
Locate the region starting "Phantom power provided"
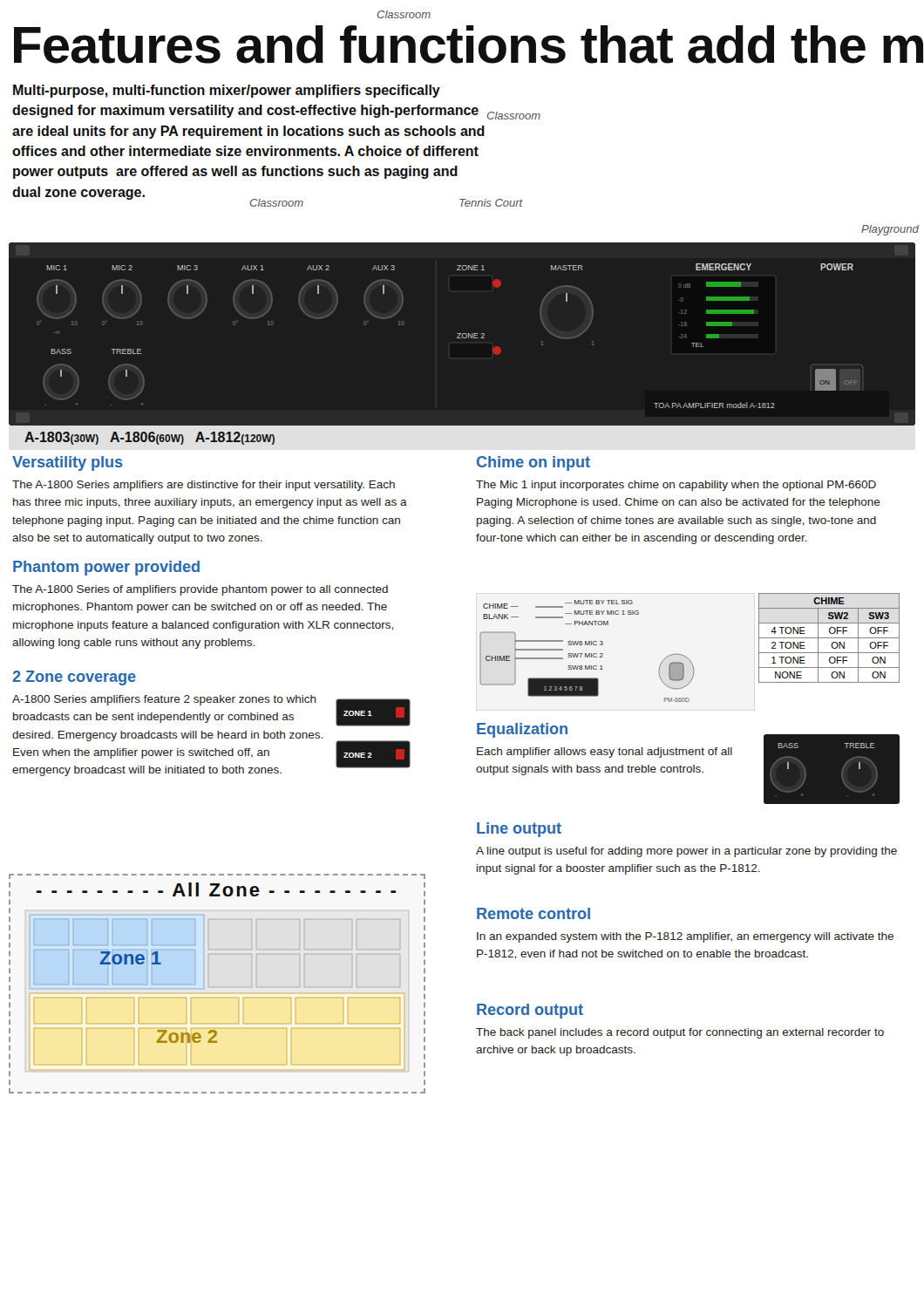point(106,568)
